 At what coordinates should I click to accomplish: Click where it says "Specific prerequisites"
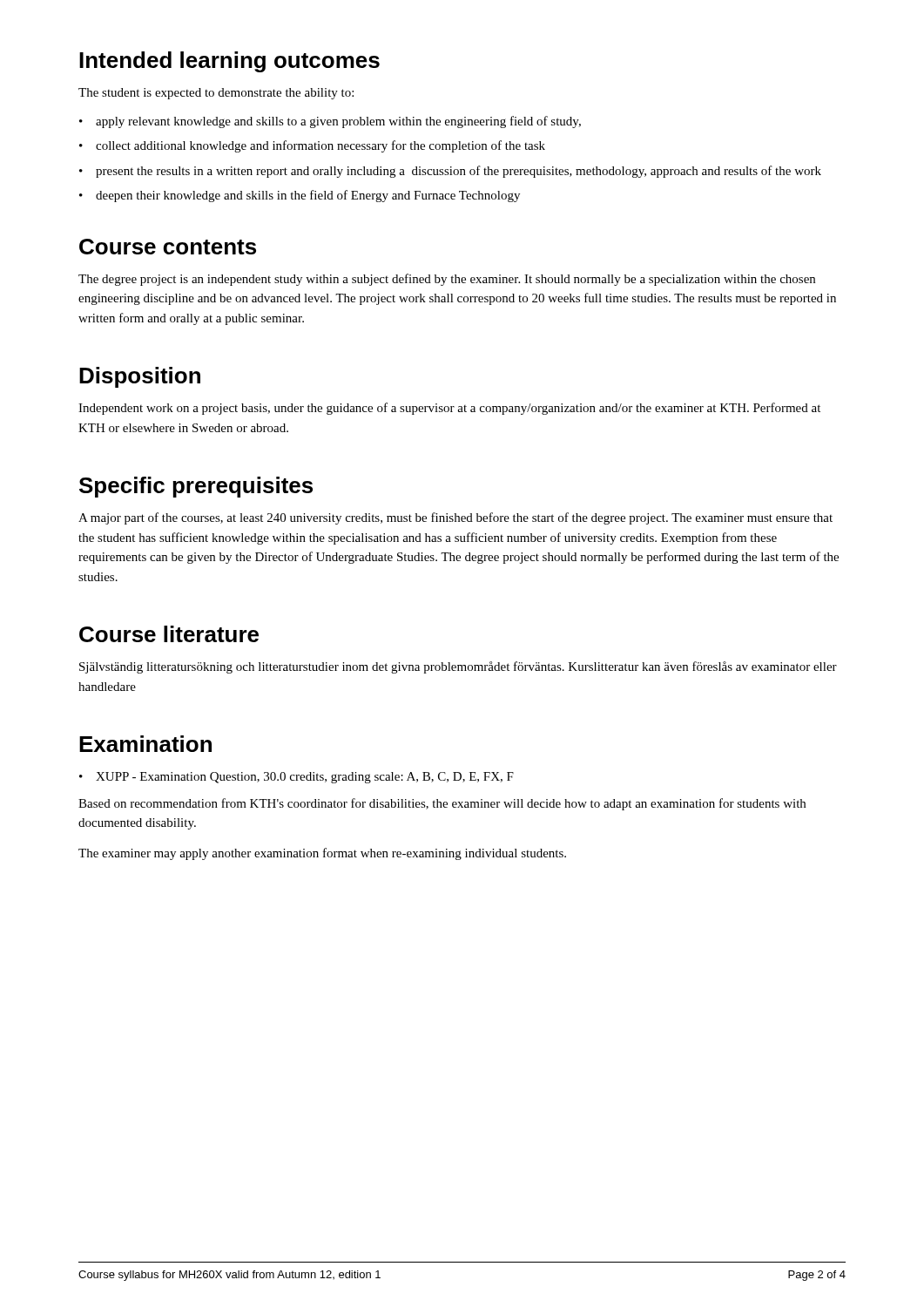(x=196, y=487)
